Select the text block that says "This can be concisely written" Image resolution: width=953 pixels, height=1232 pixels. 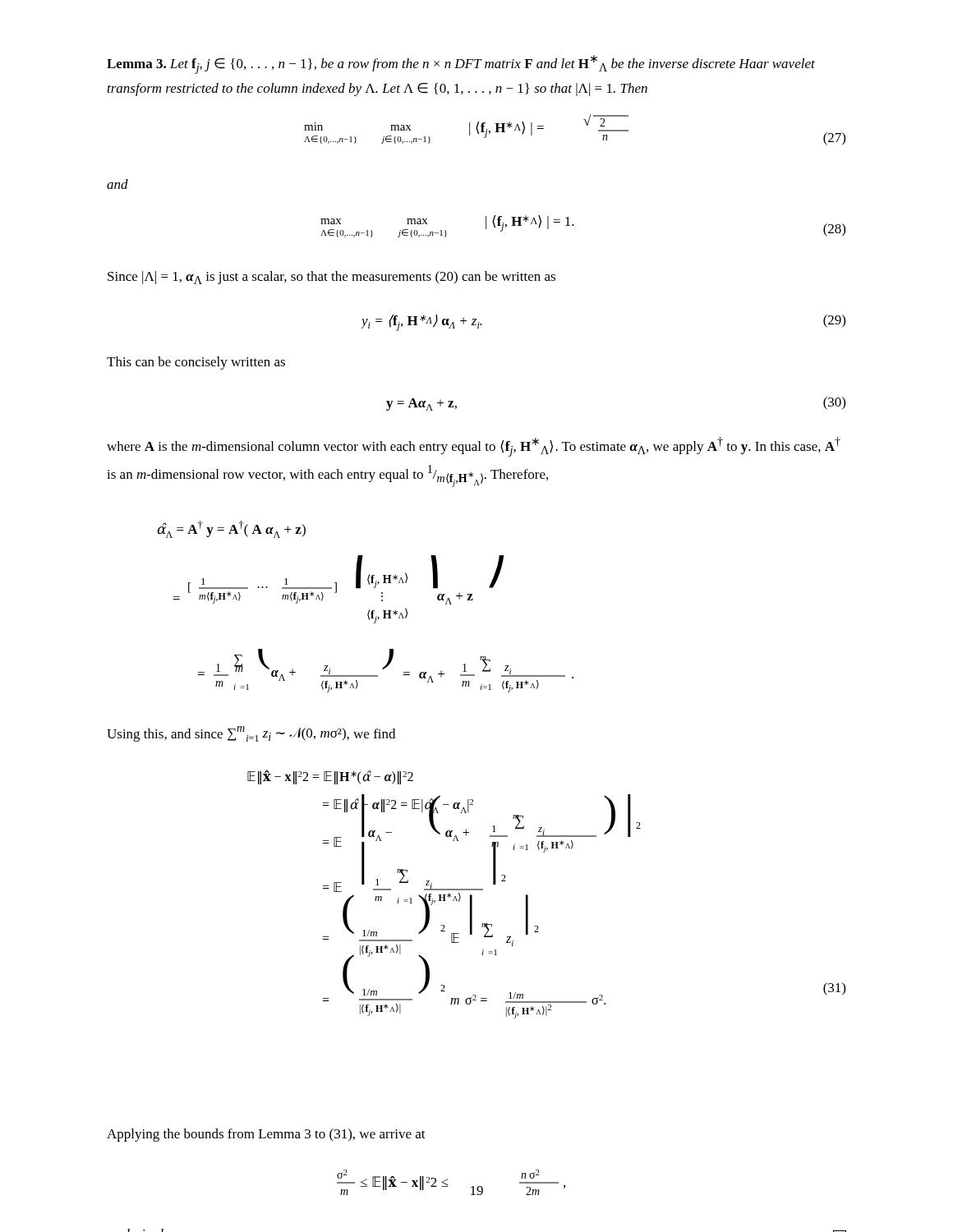[196, 362]
